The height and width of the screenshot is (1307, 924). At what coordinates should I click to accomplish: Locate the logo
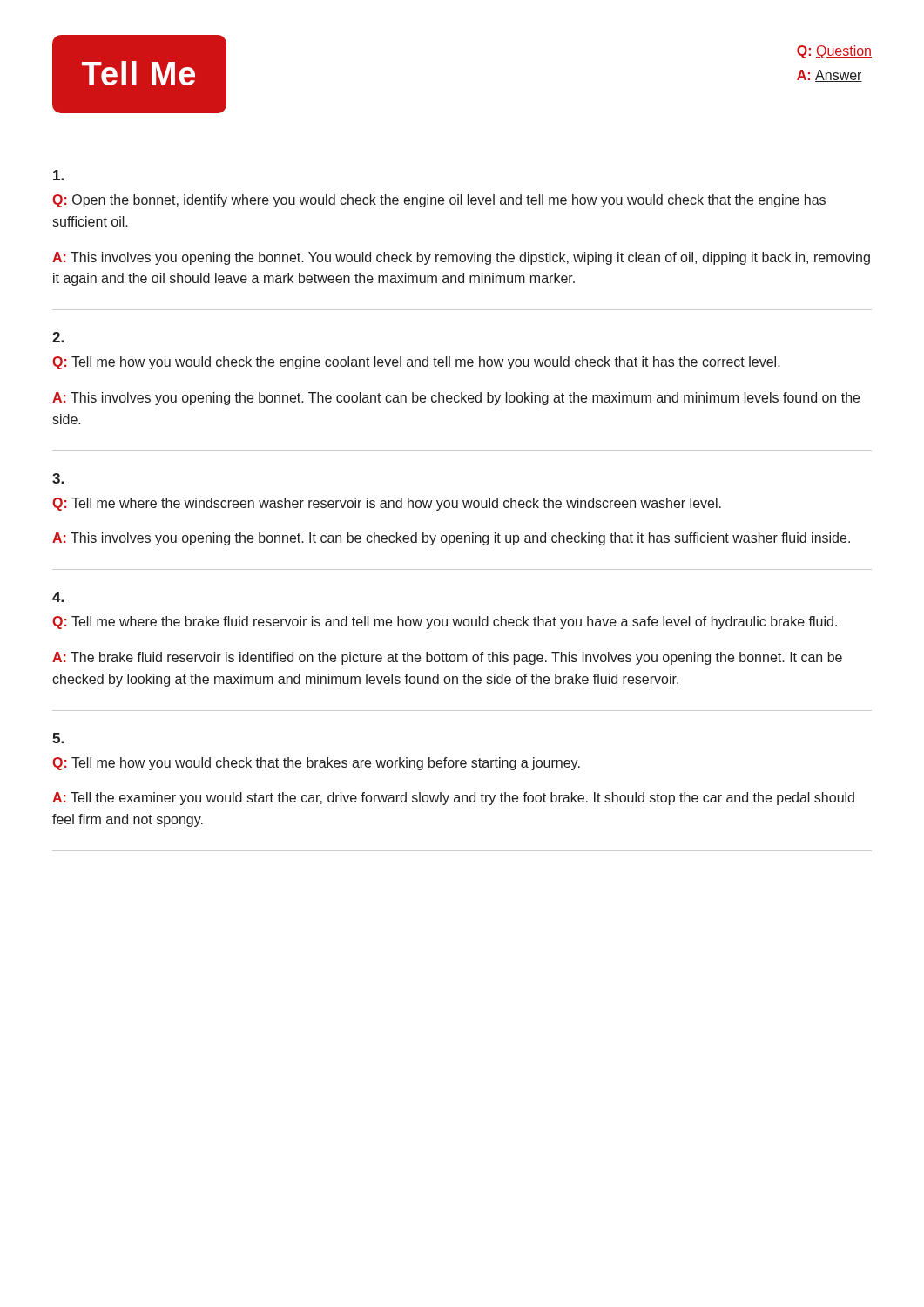click(139, 74)
